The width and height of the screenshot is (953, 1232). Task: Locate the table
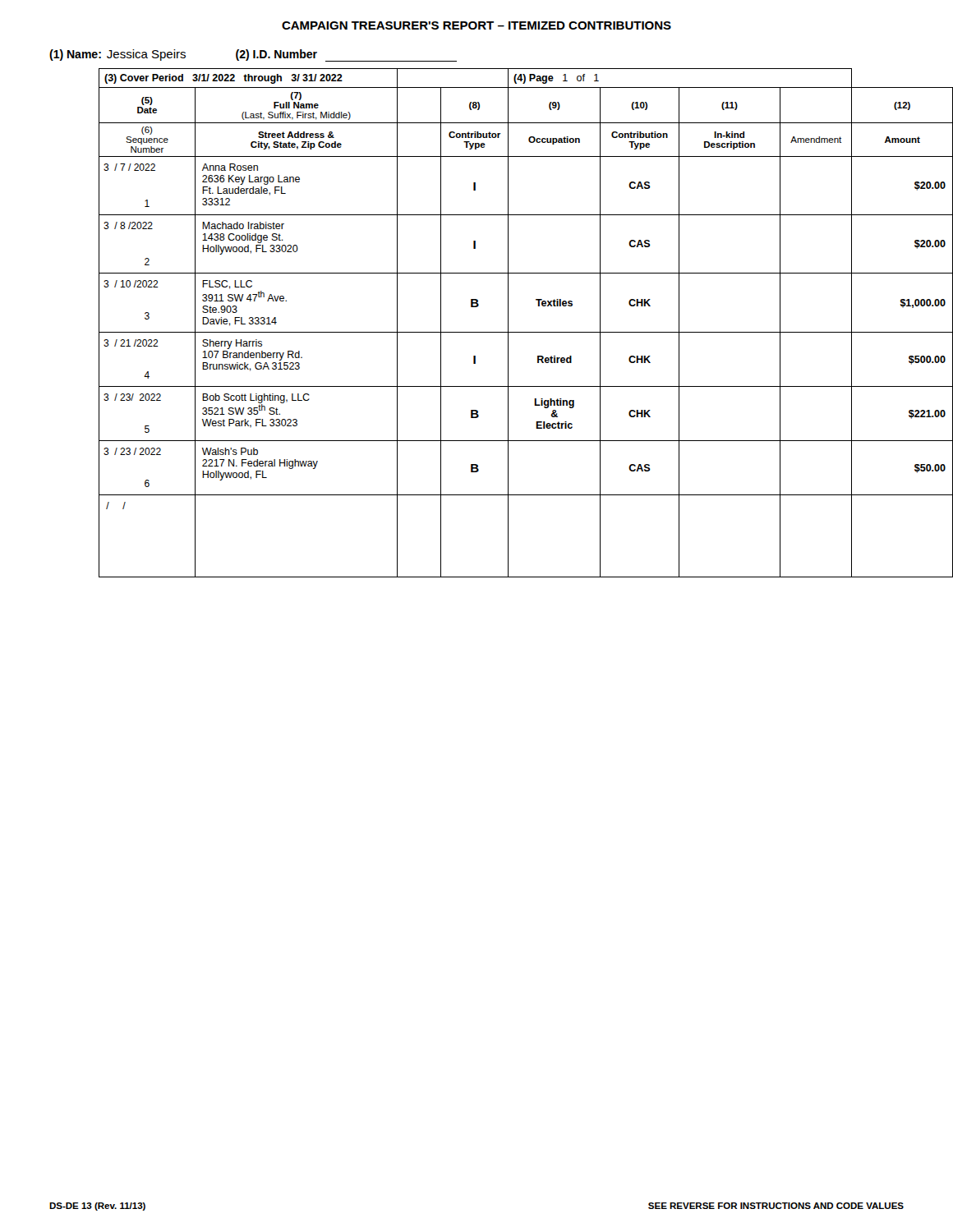(x=476, y=323)
